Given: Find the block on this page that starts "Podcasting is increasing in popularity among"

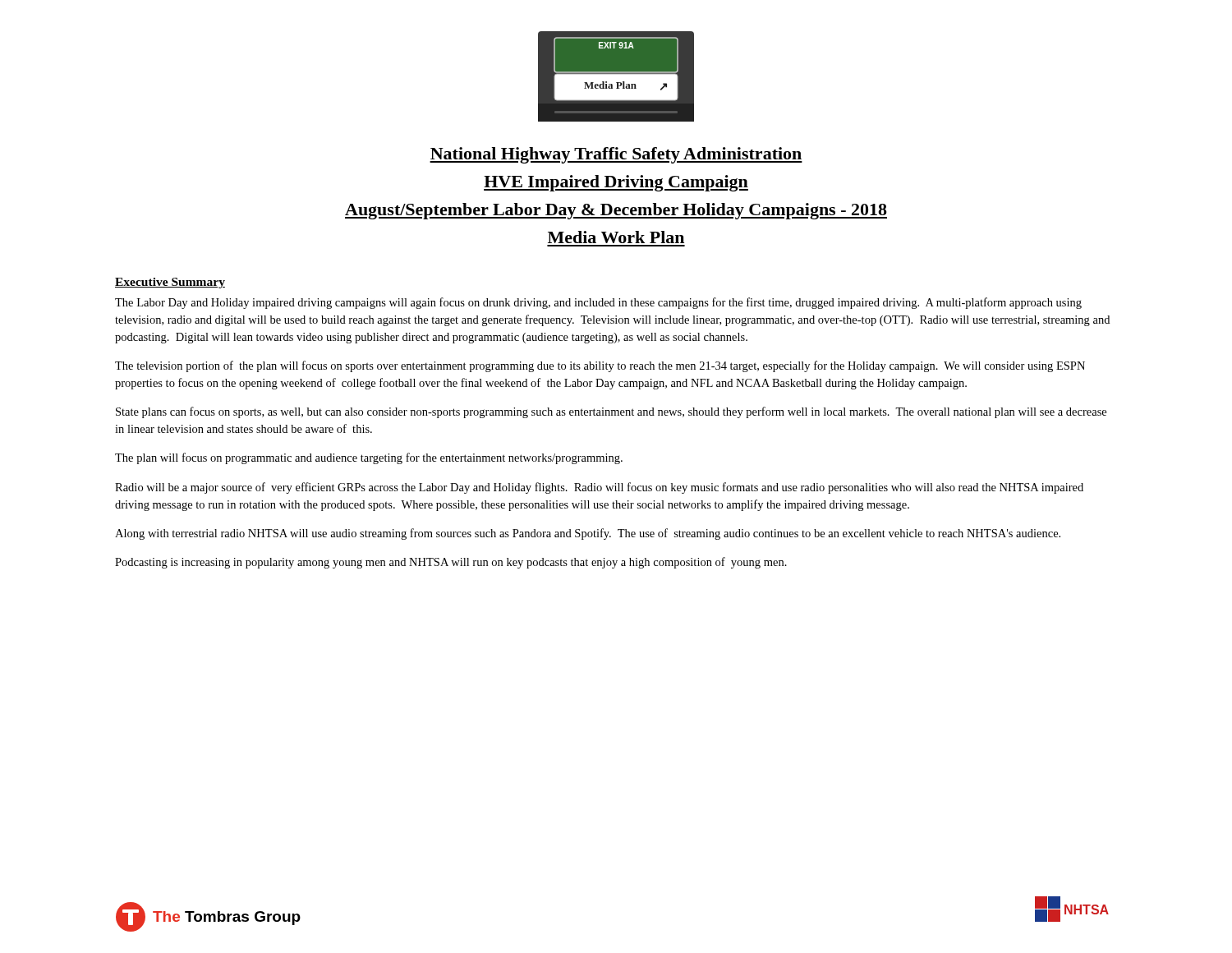Looking at the screenshot, I should coord(451,562).
